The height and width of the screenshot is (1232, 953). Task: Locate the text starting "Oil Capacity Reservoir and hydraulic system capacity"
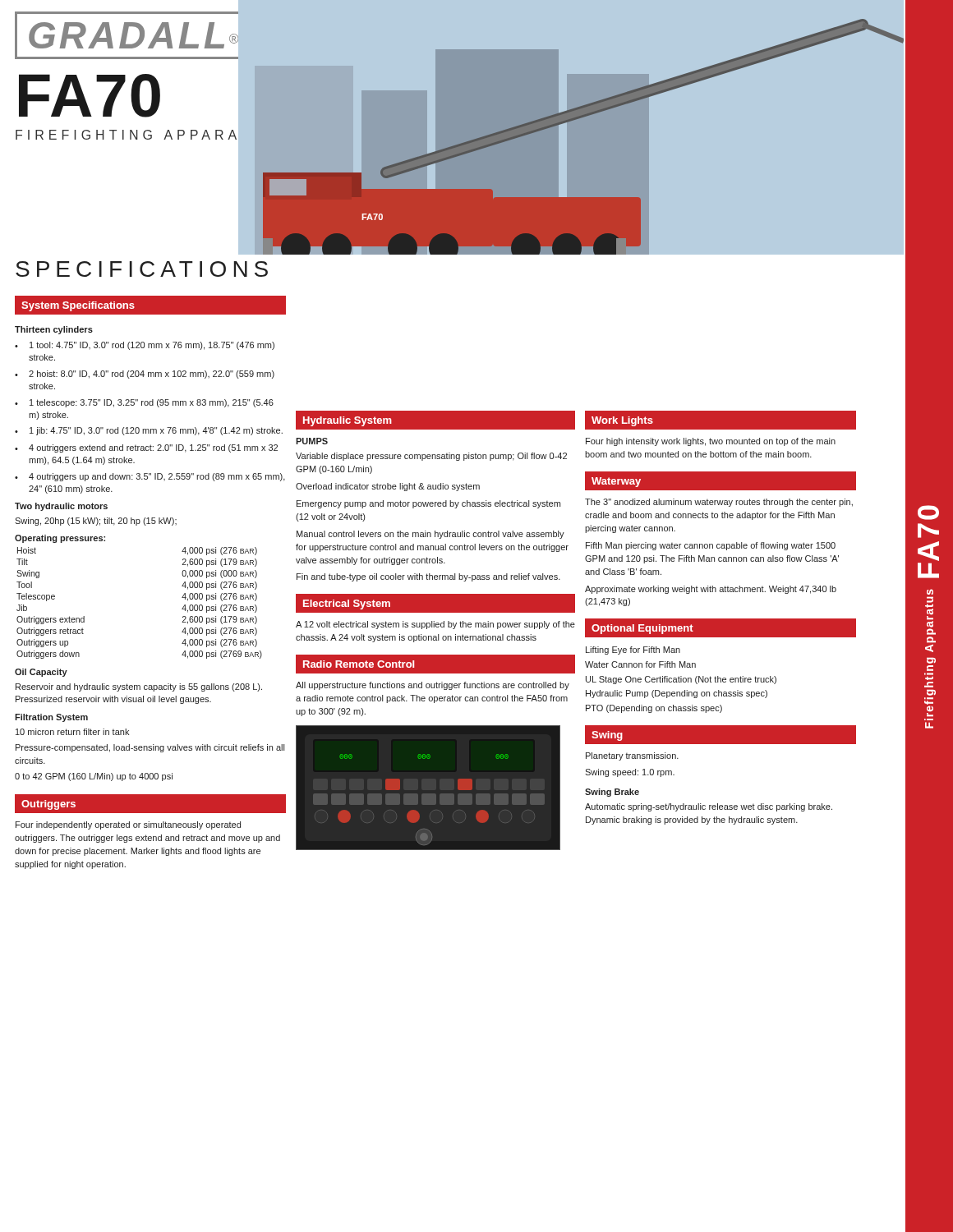tap(150, 686)
